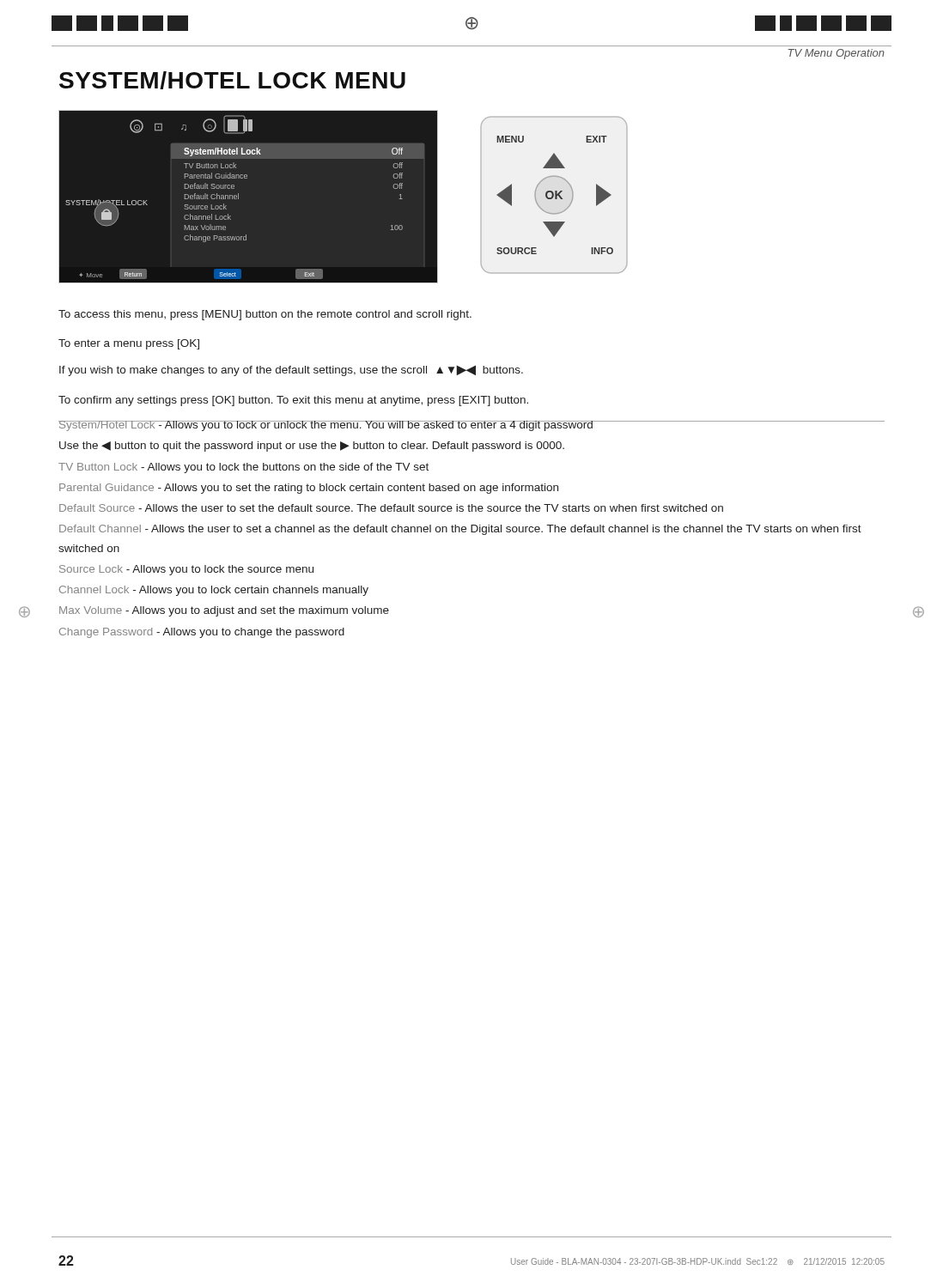Viewport: 943px width, 1288px height.
Task: Select the text block that says "Channel Lock - Allows you to"
Action: click(x=213, y=590)
